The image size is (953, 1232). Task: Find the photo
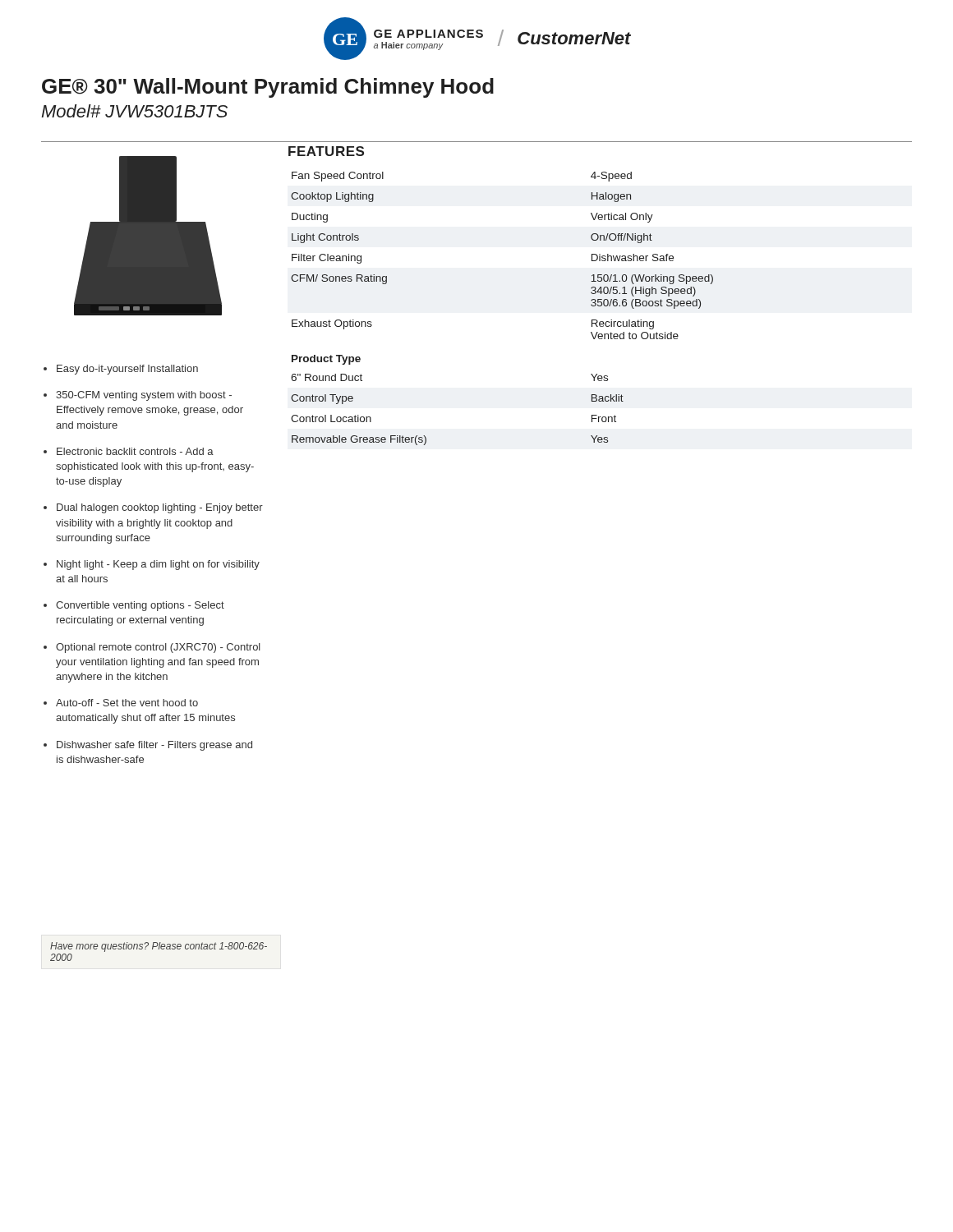(x=148, y=246)
